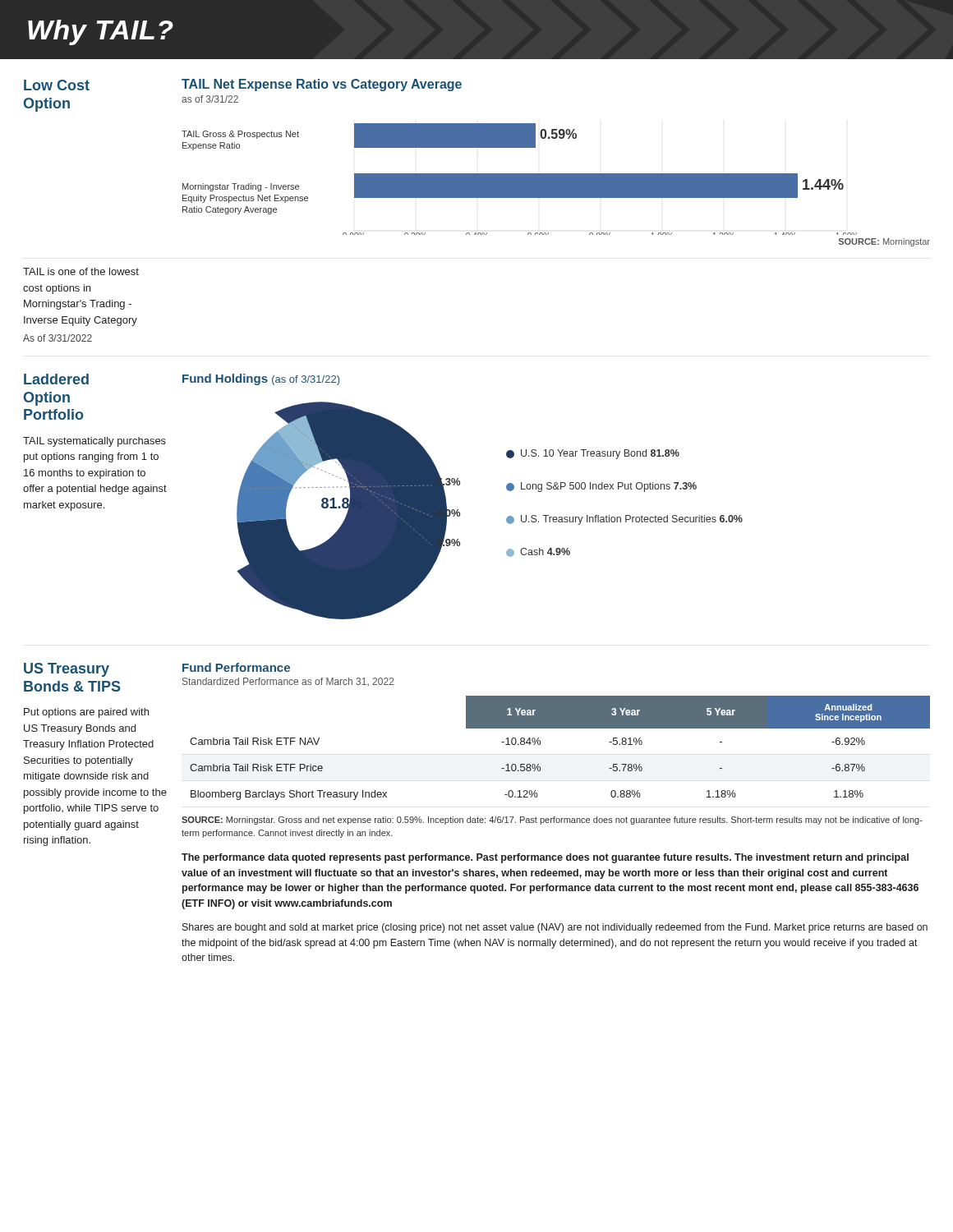This screenshot has width=953, height=1232.
Task: Point to the section header beginning "TAIL Net Expense"
Action: 322,84
